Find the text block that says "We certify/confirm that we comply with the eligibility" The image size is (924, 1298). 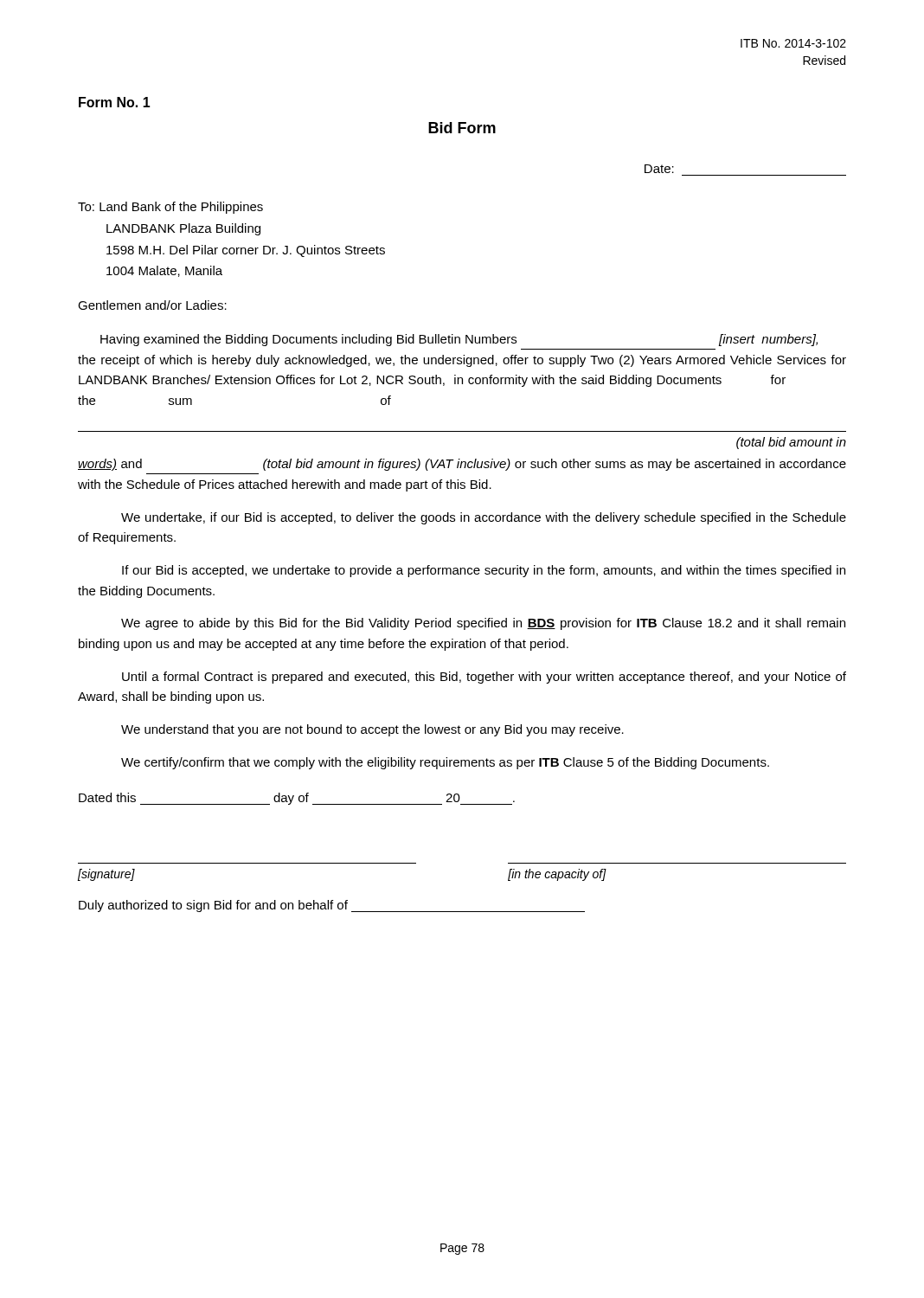click(446, 762)
